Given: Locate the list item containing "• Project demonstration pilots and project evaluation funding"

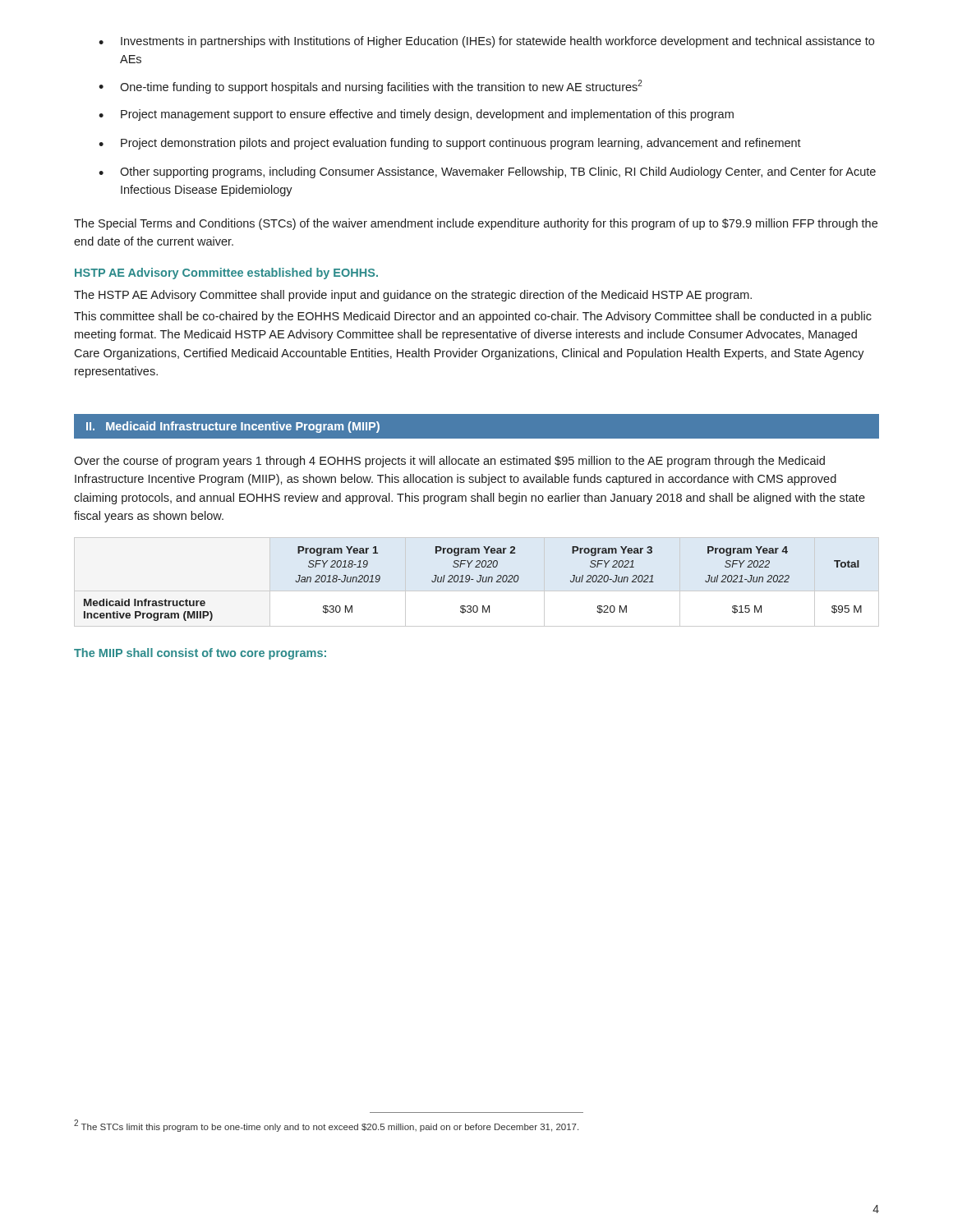Looking at the screenshot, I should click(450, 145).
